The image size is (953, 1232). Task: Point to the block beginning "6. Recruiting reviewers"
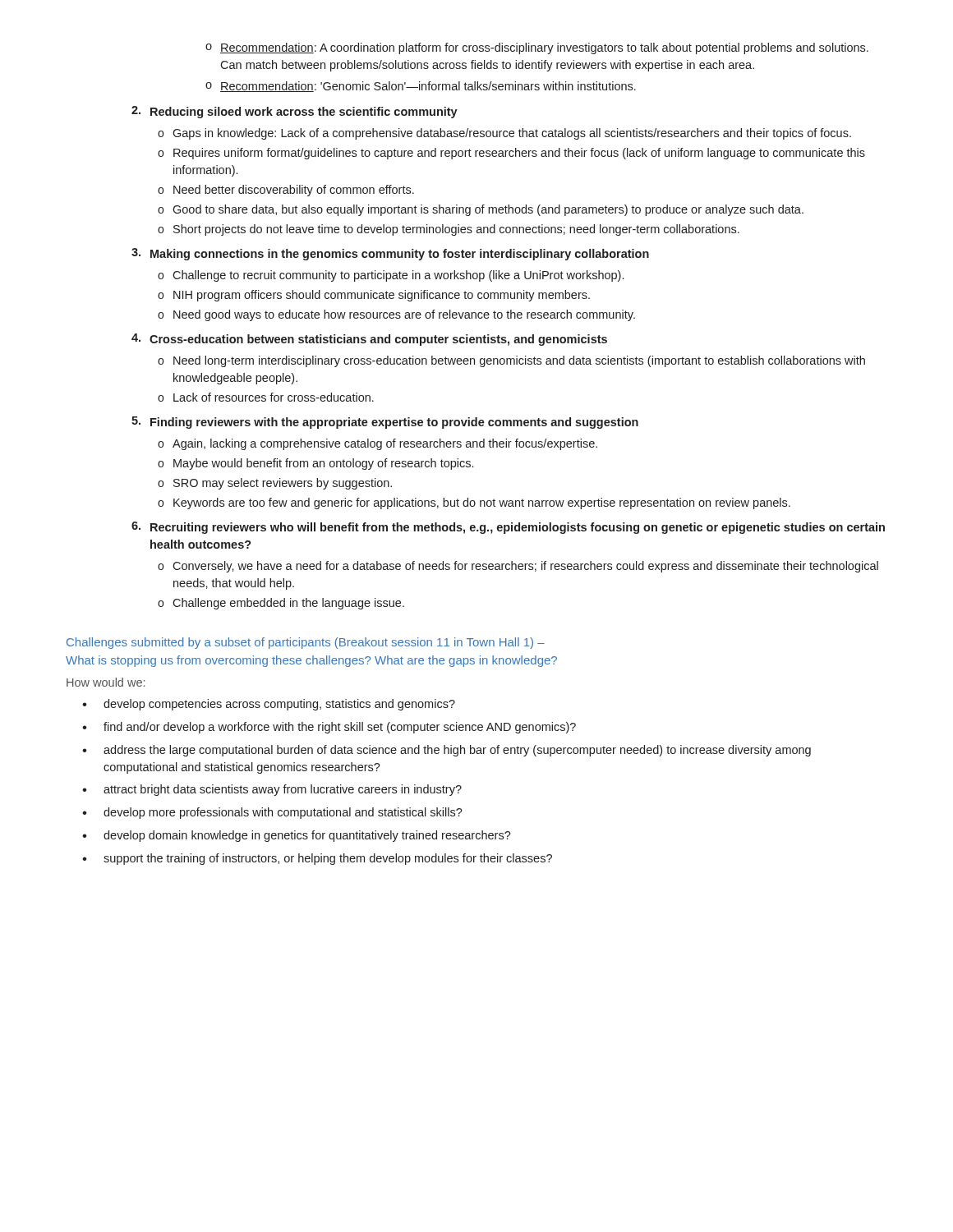coord(509,567)
